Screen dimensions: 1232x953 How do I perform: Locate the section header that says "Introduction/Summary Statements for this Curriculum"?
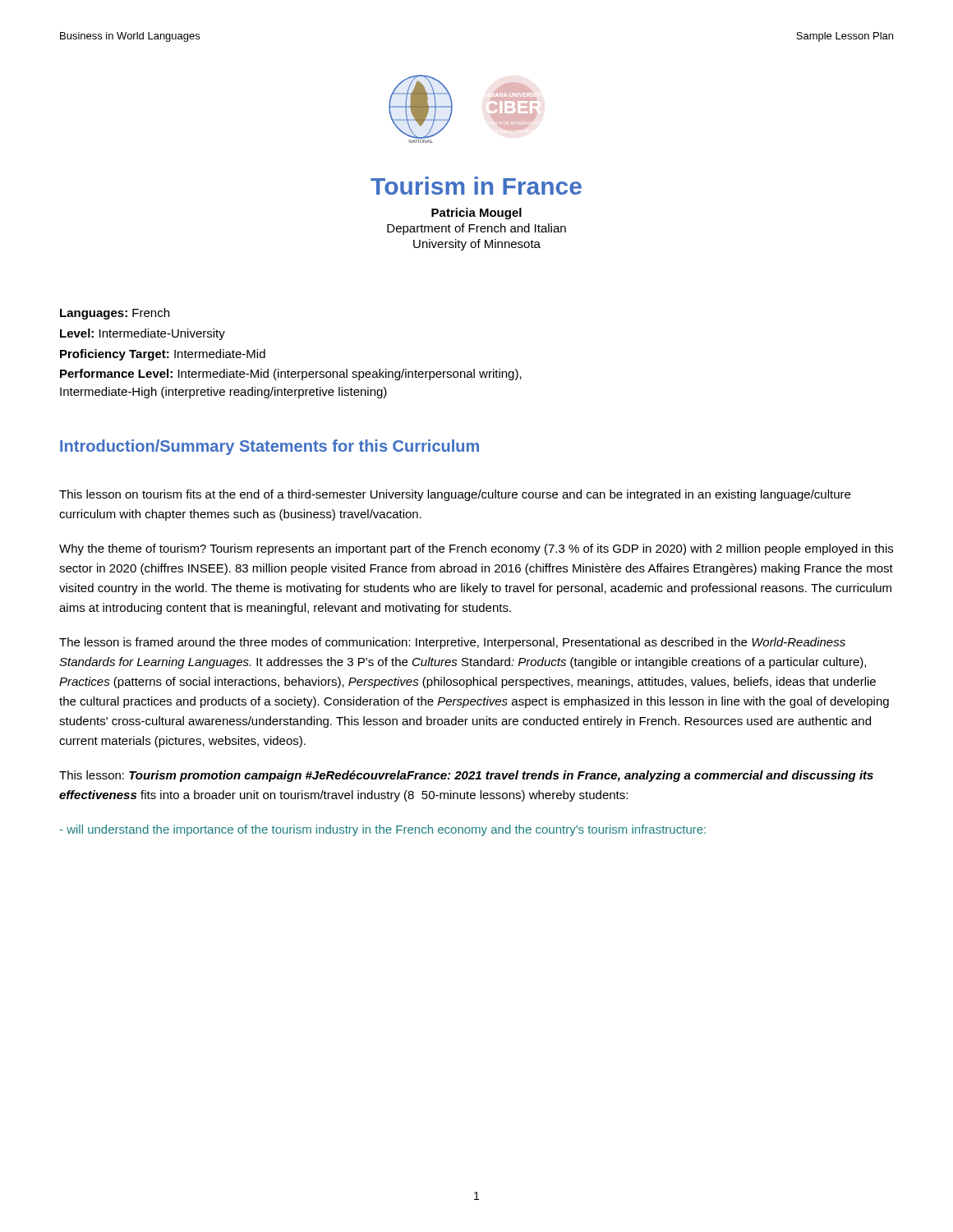click(476, 446)
